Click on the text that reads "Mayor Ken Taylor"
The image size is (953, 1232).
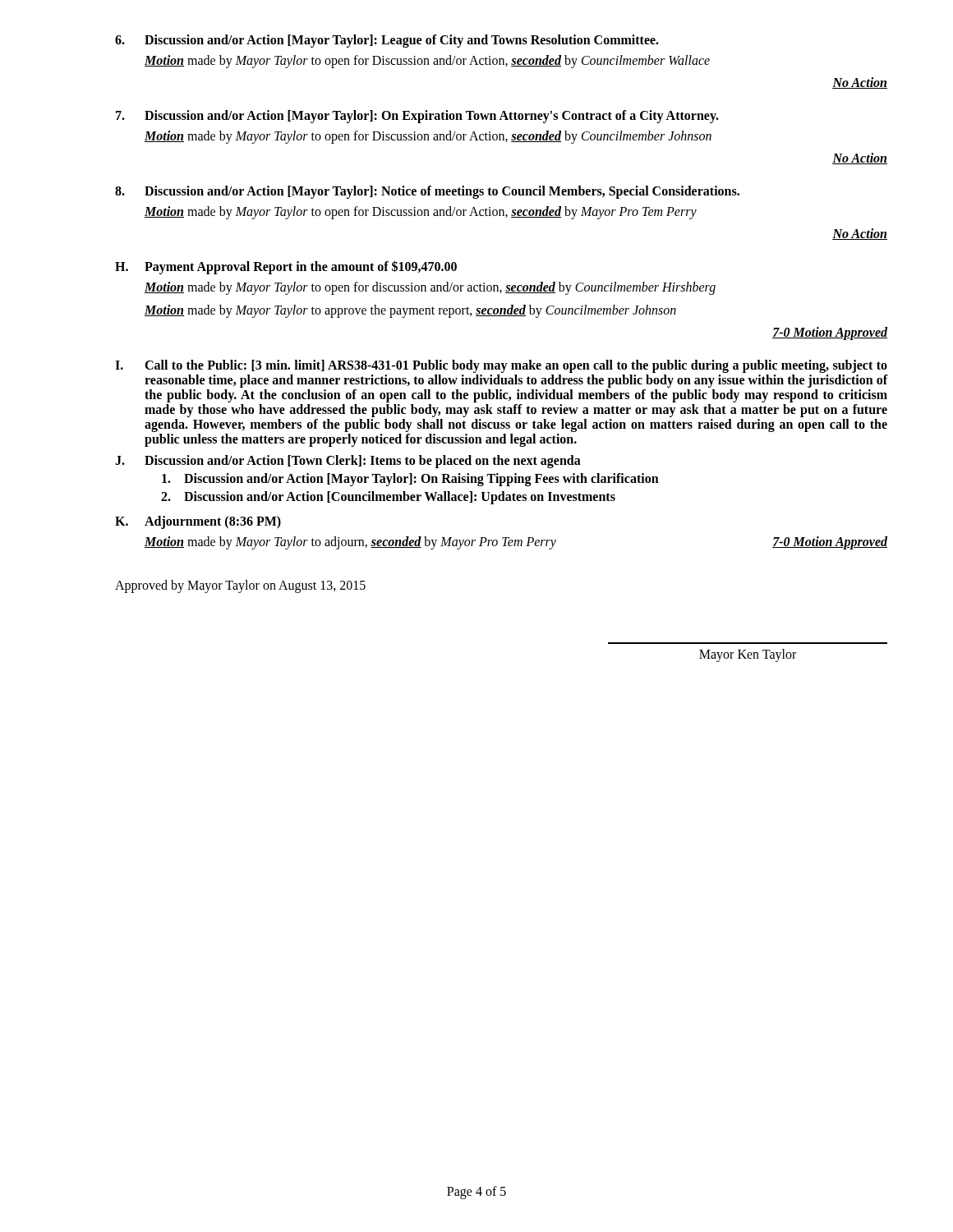tap(748, 654)
